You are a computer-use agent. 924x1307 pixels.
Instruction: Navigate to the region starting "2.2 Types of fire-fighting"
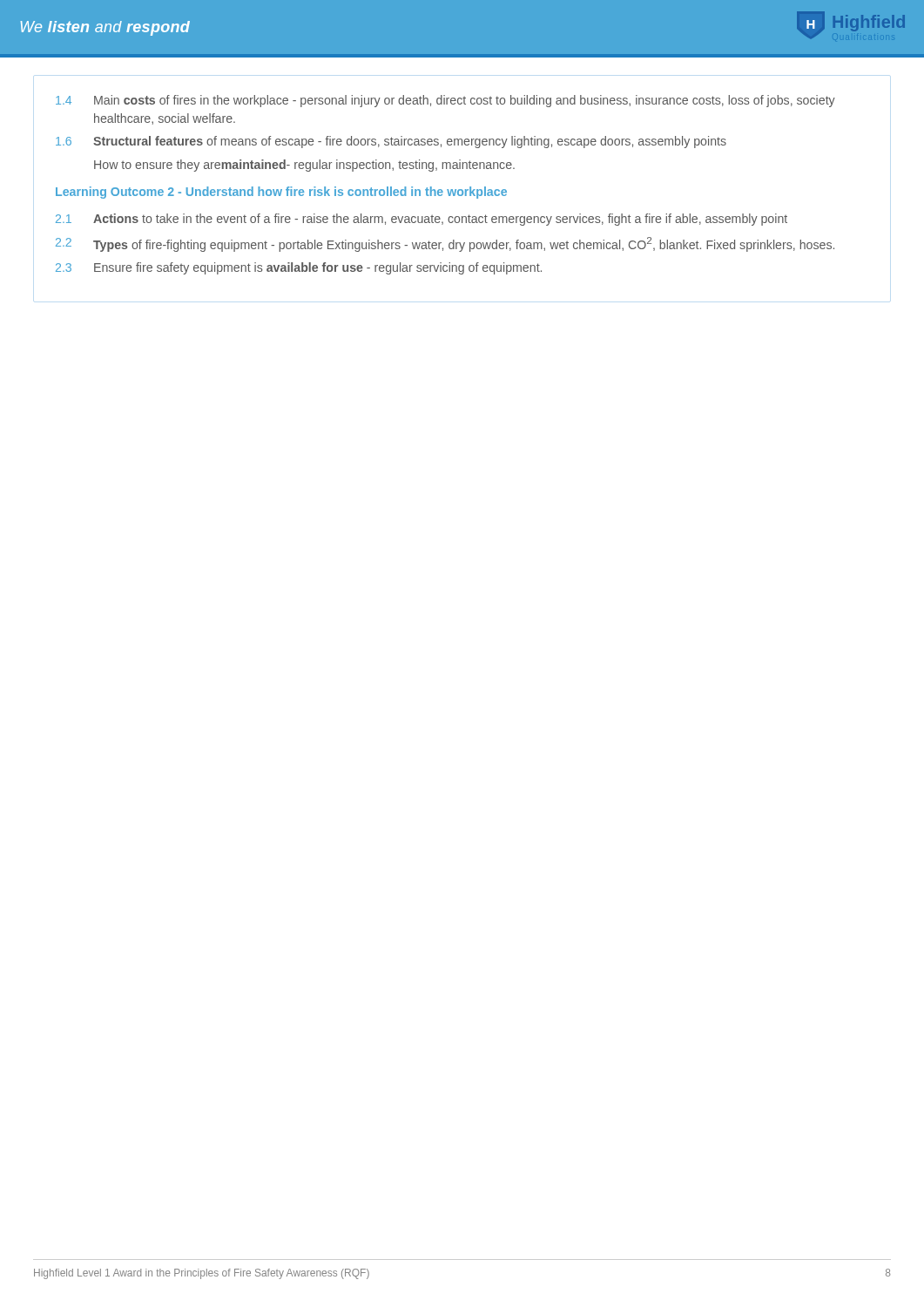462,244
